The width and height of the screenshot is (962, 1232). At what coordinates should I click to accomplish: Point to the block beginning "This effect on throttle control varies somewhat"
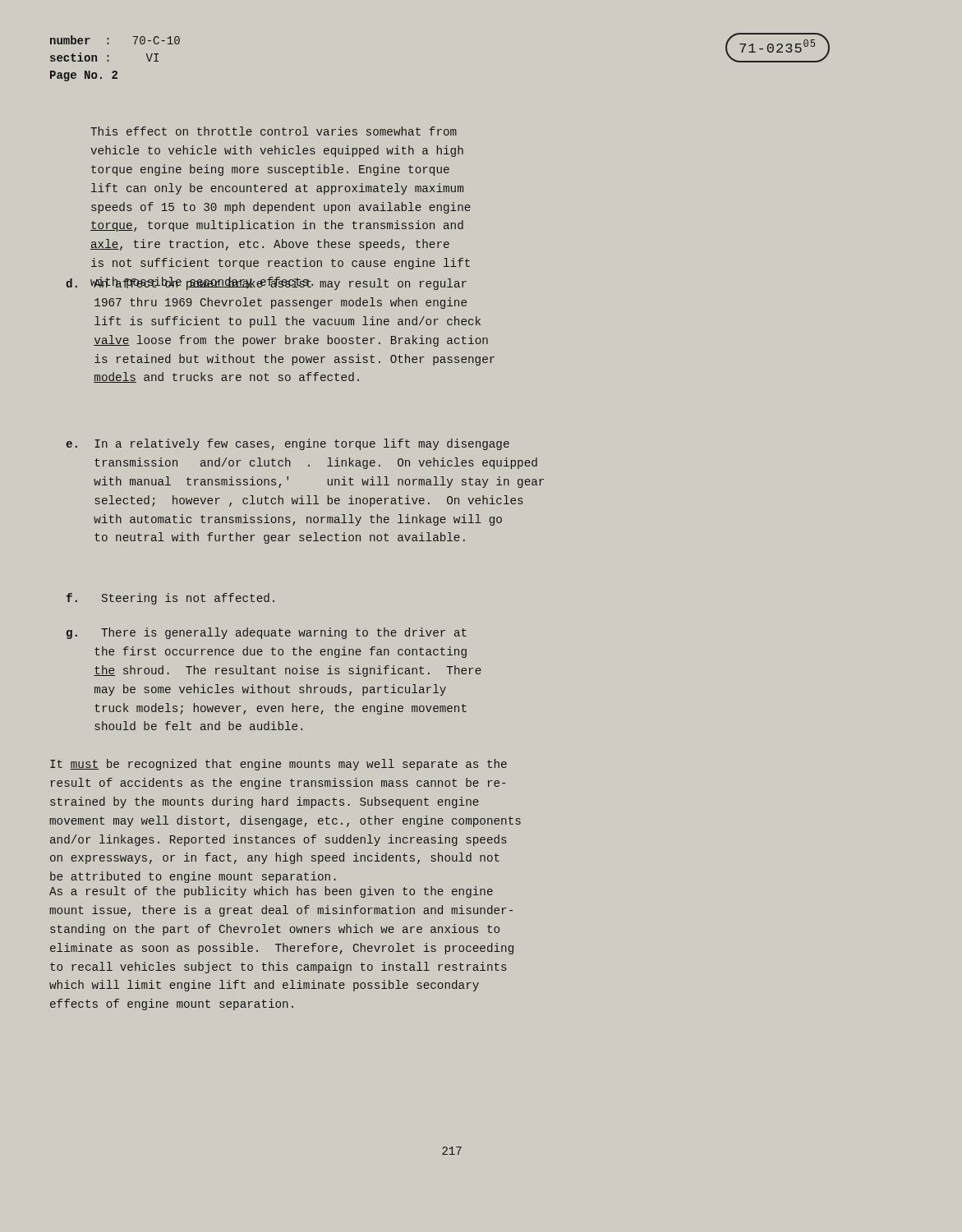point(281,207)
